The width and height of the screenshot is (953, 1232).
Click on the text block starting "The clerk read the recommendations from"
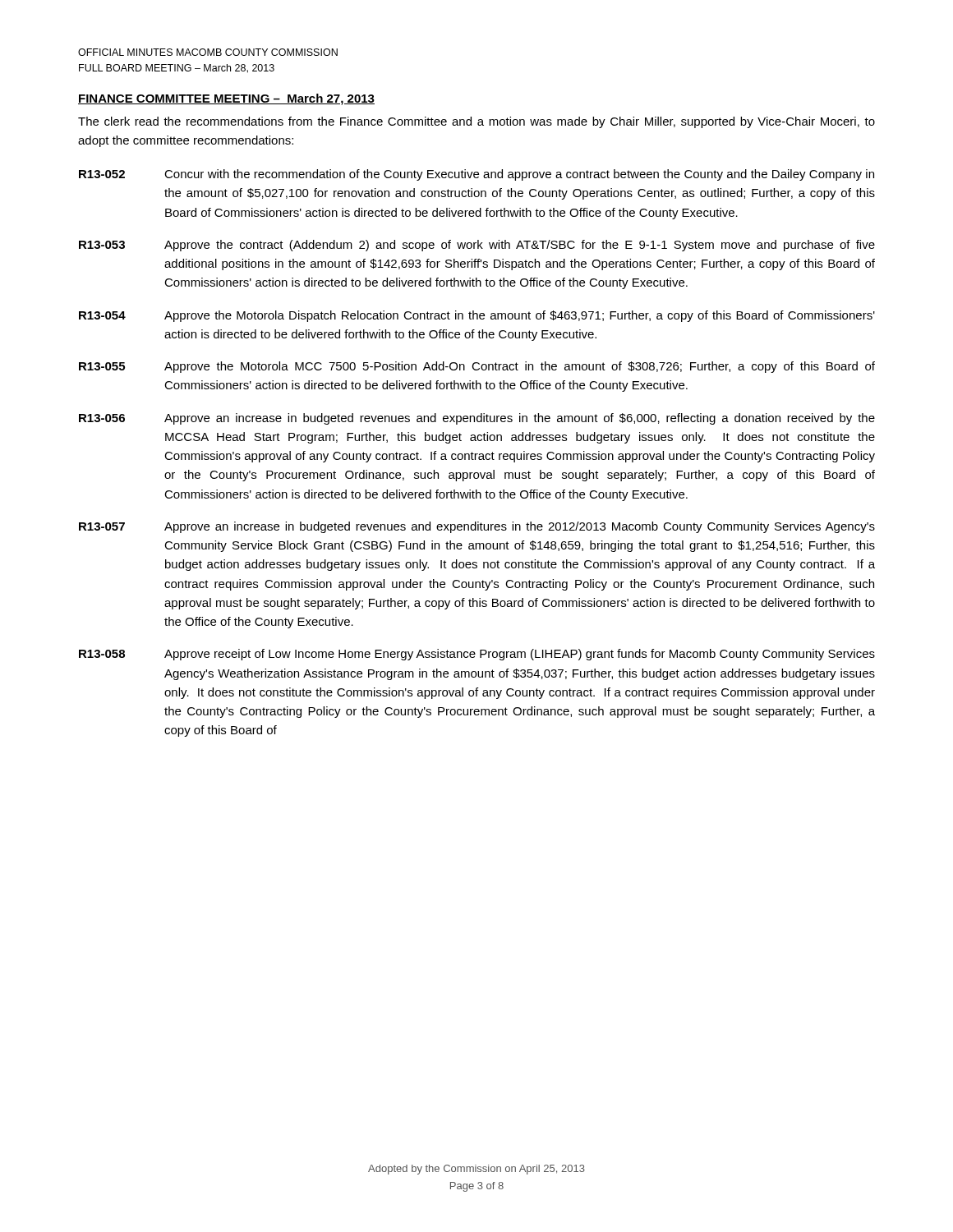coord(476,130)
